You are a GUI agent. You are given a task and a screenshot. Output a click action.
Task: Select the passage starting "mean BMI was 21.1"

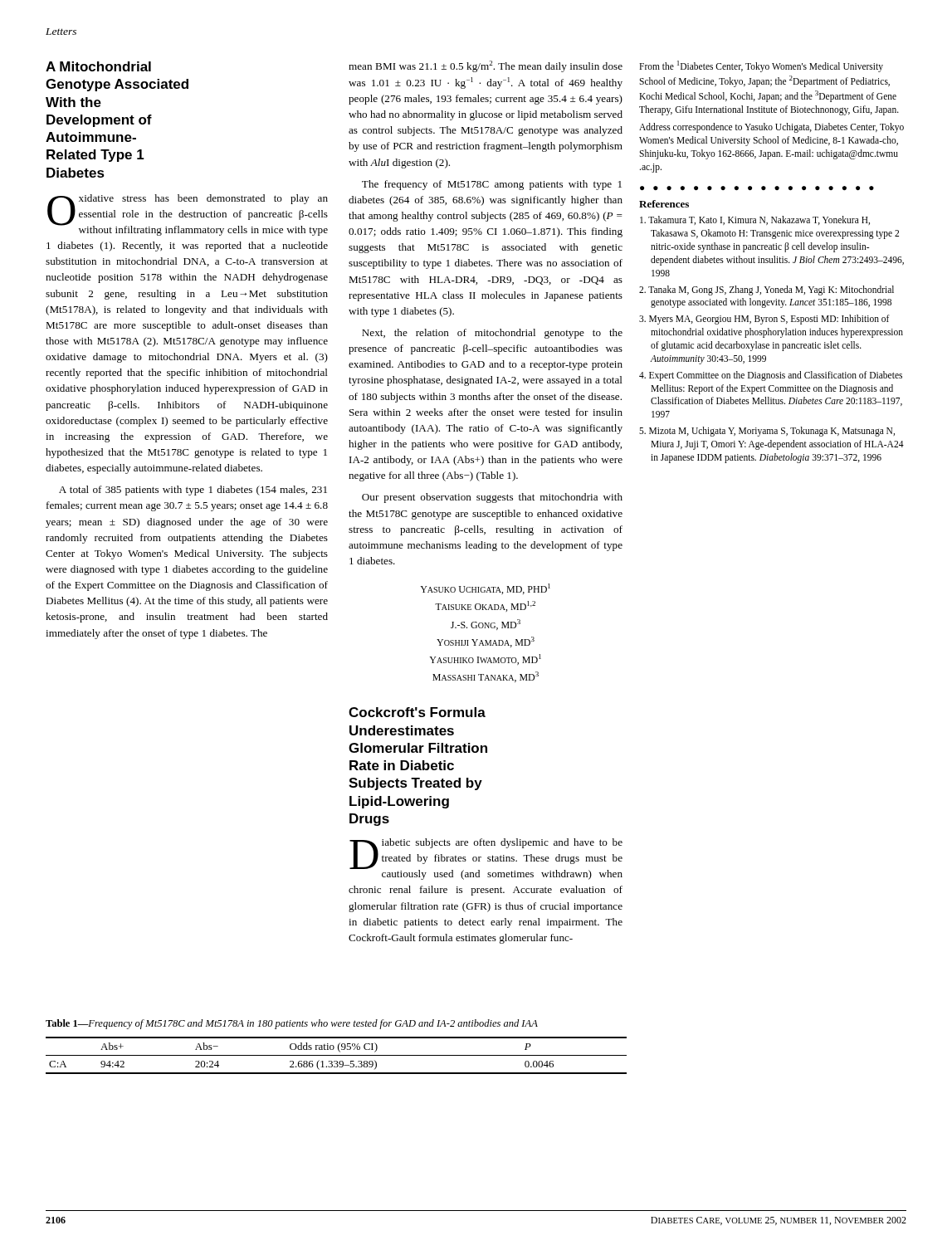point(486,66)
